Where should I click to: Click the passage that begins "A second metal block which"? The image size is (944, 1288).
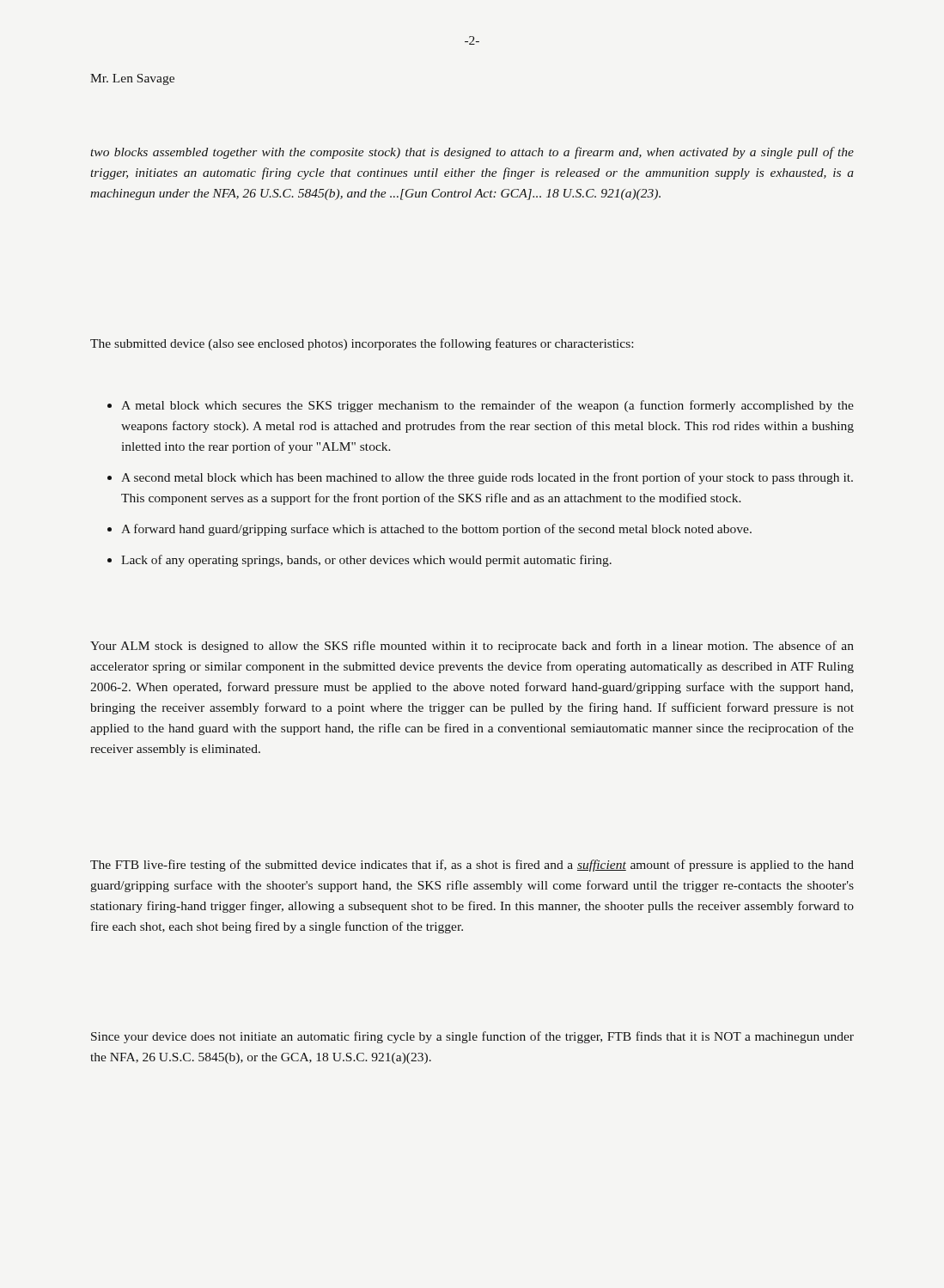point(487,487)
